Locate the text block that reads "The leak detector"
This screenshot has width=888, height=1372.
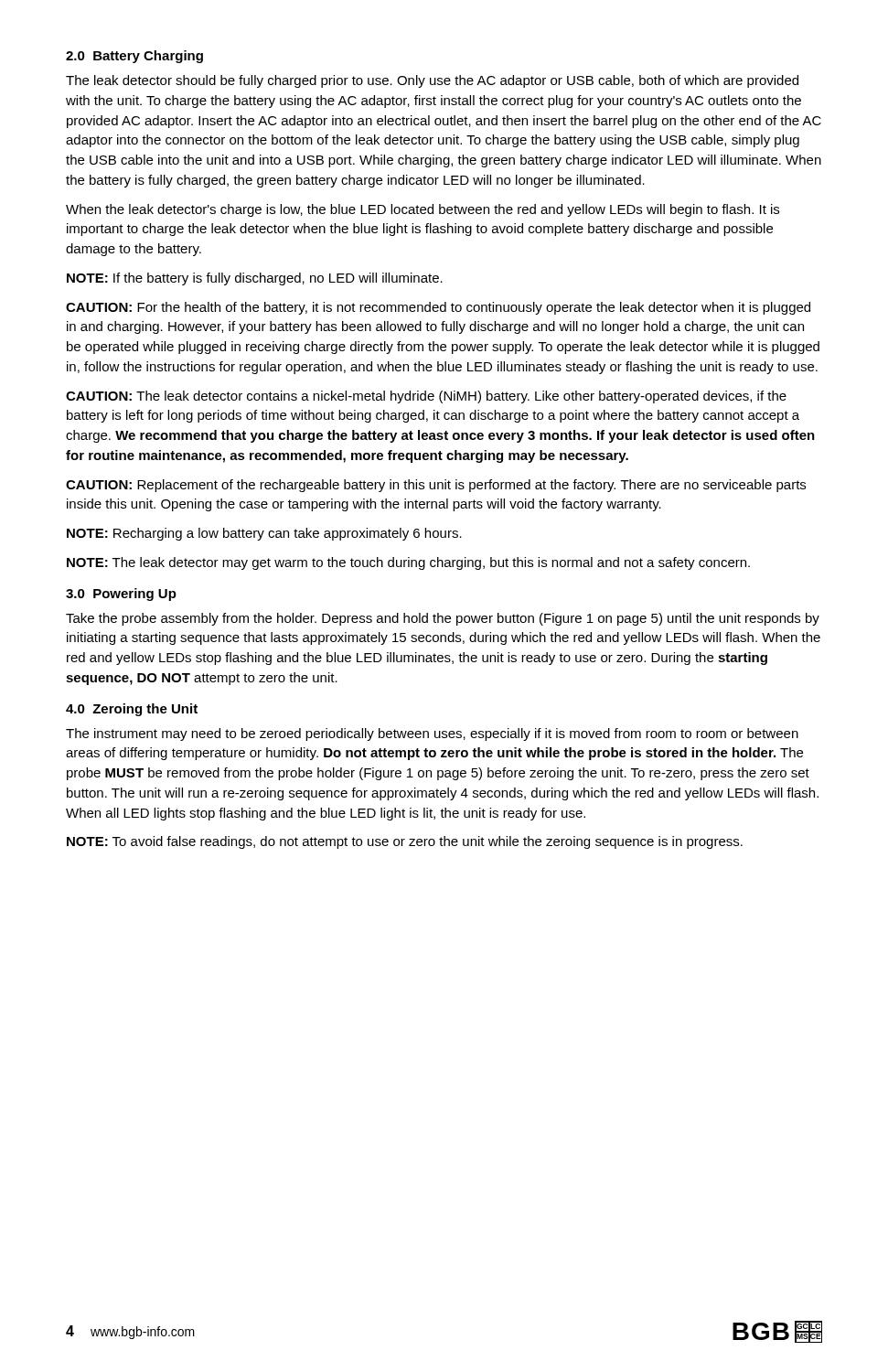pos(444,130)
